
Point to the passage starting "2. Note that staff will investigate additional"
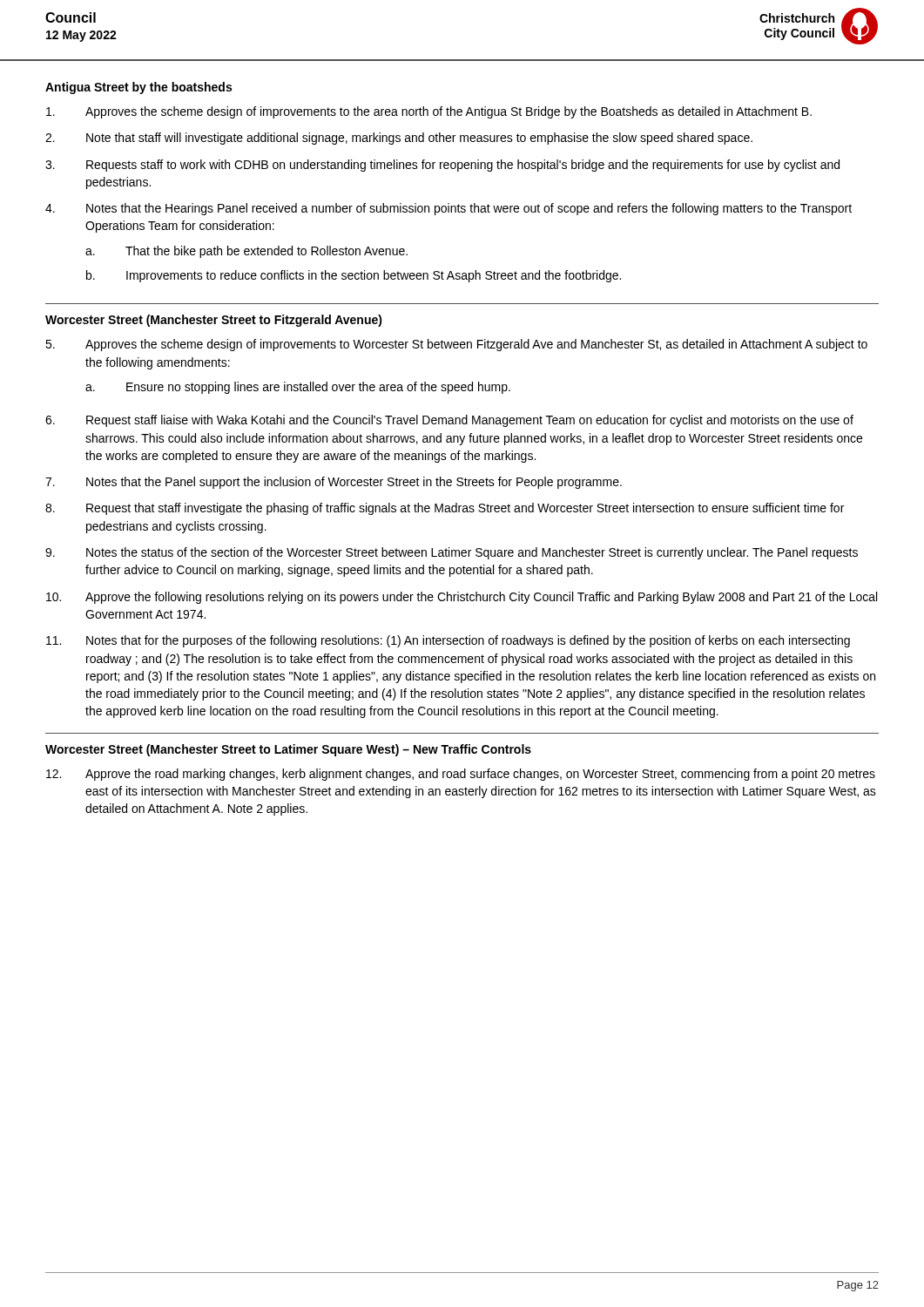462,138
